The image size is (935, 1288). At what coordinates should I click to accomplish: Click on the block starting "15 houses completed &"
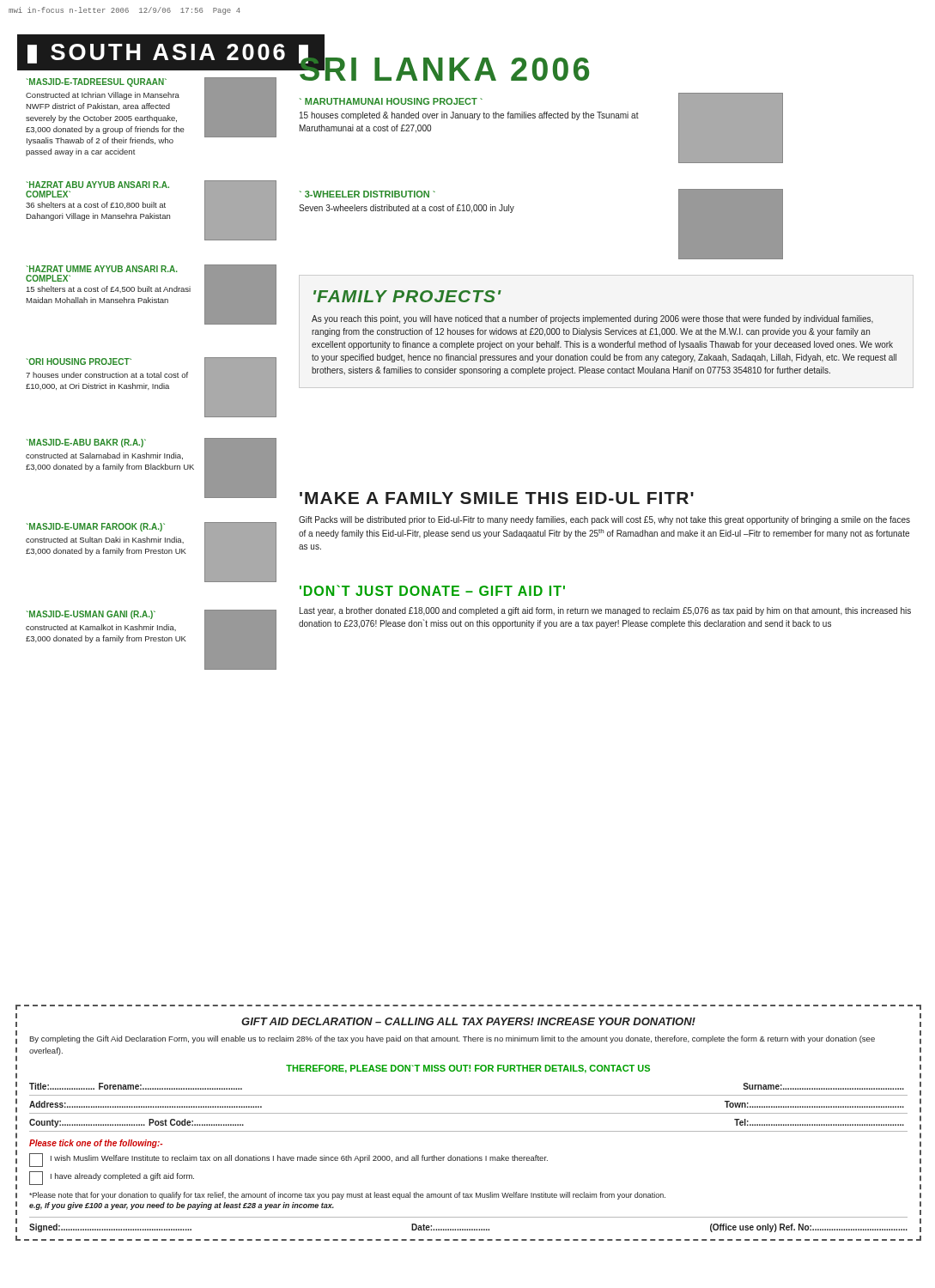469,122
